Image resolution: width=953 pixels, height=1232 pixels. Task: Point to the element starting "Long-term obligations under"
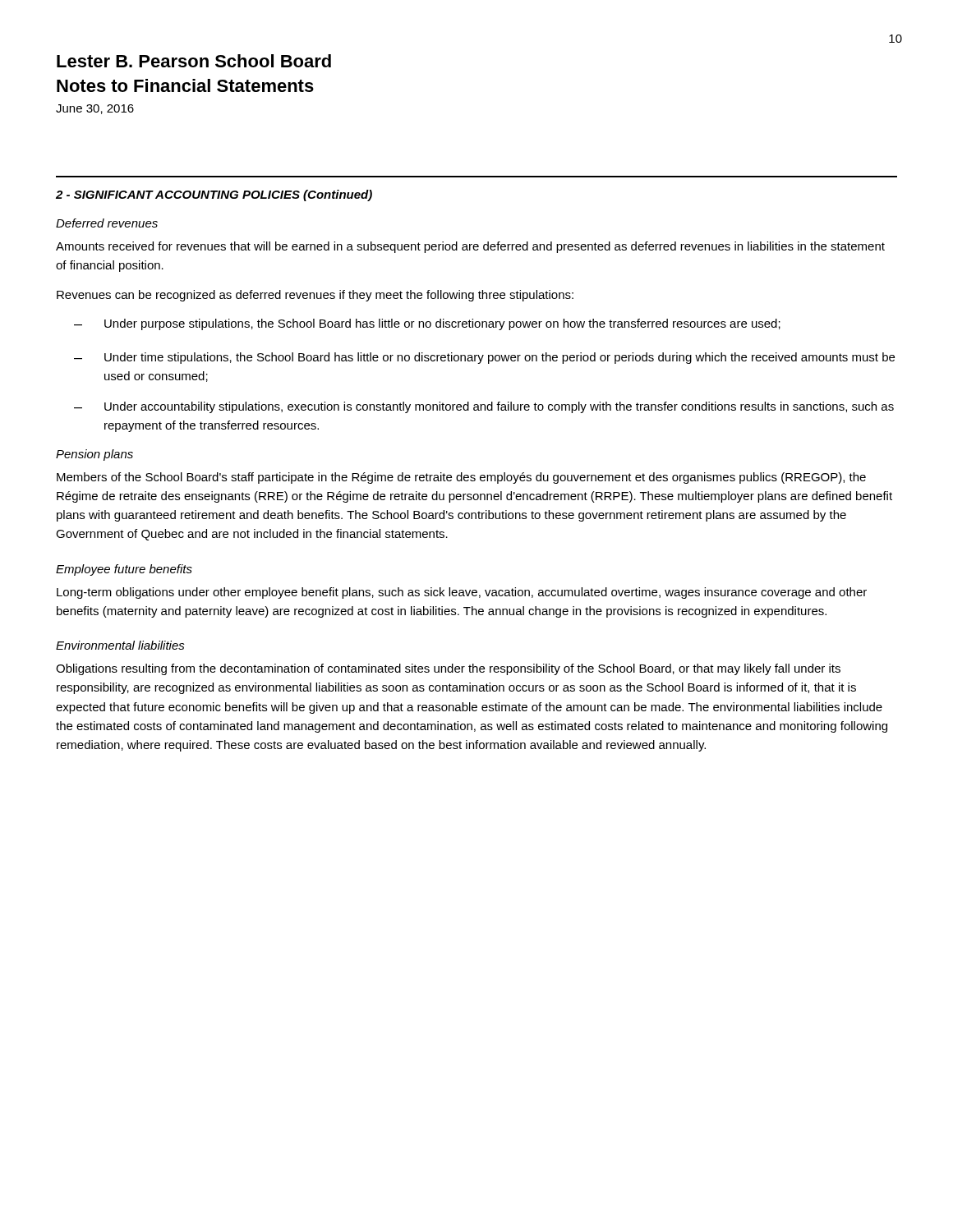click(x=461, y=601)
